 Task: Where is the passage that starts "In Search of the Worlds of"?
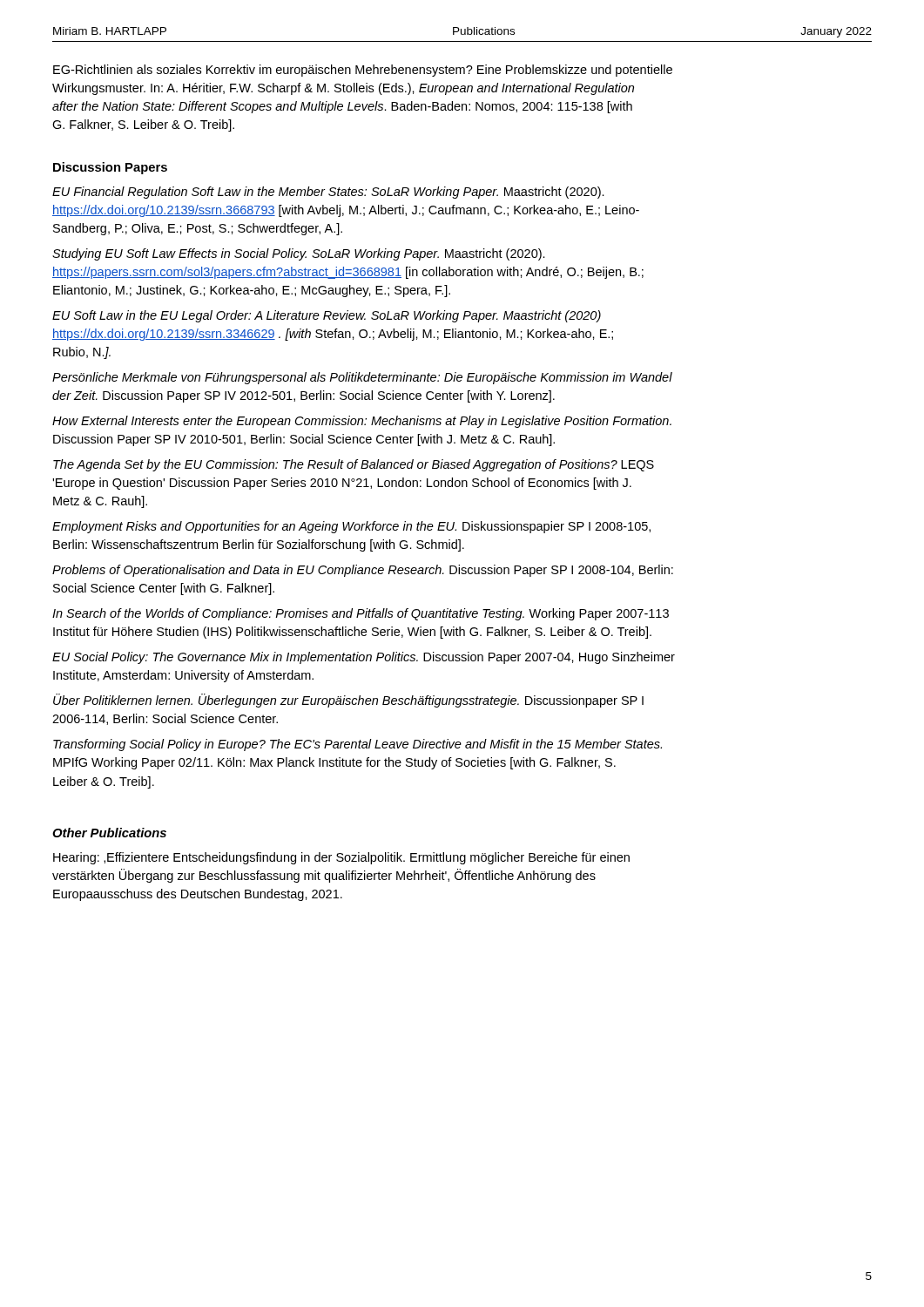(x=462, y=623)
